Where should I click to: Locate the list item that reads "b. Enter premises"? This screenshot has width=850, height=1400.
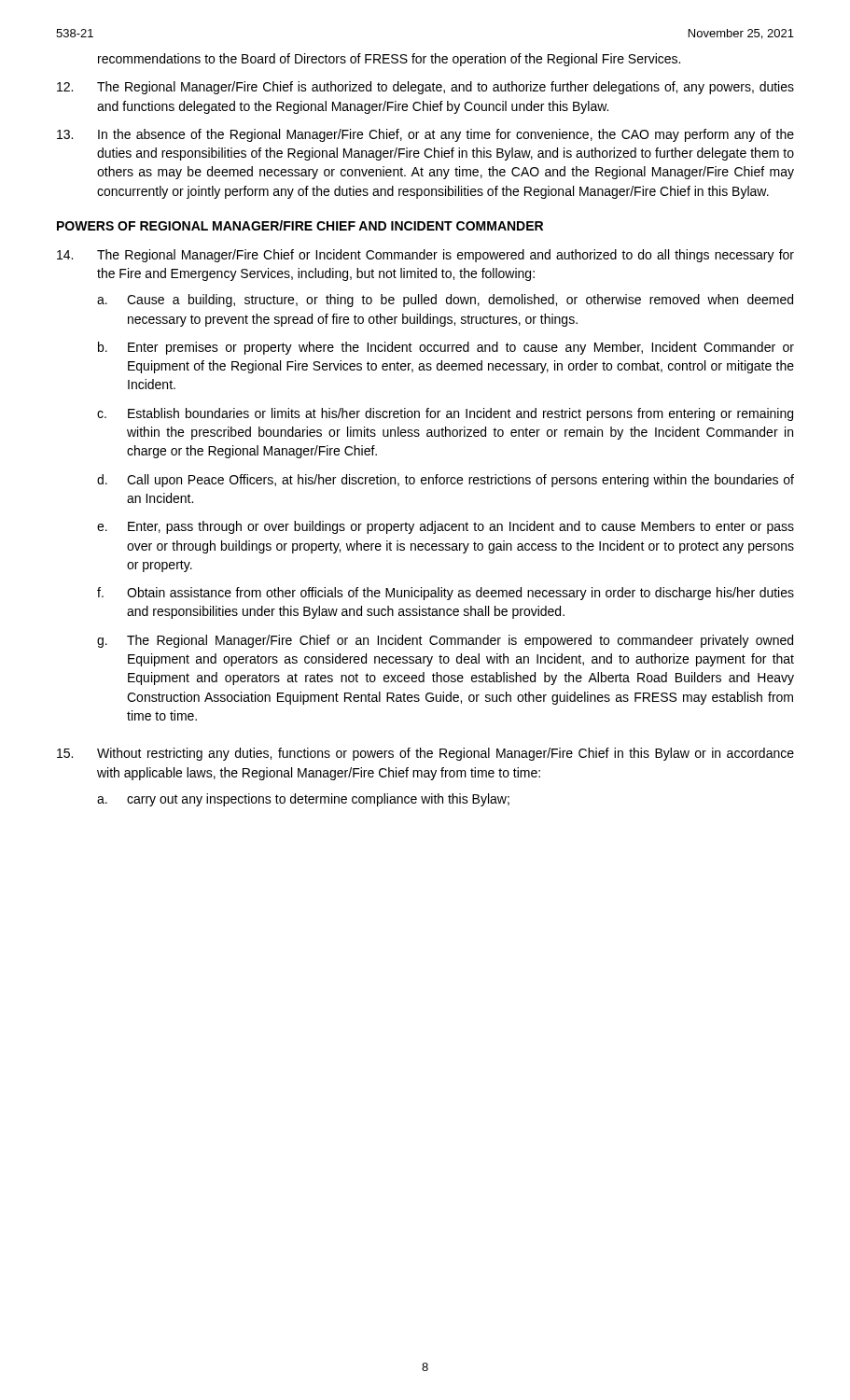point(446,366)
